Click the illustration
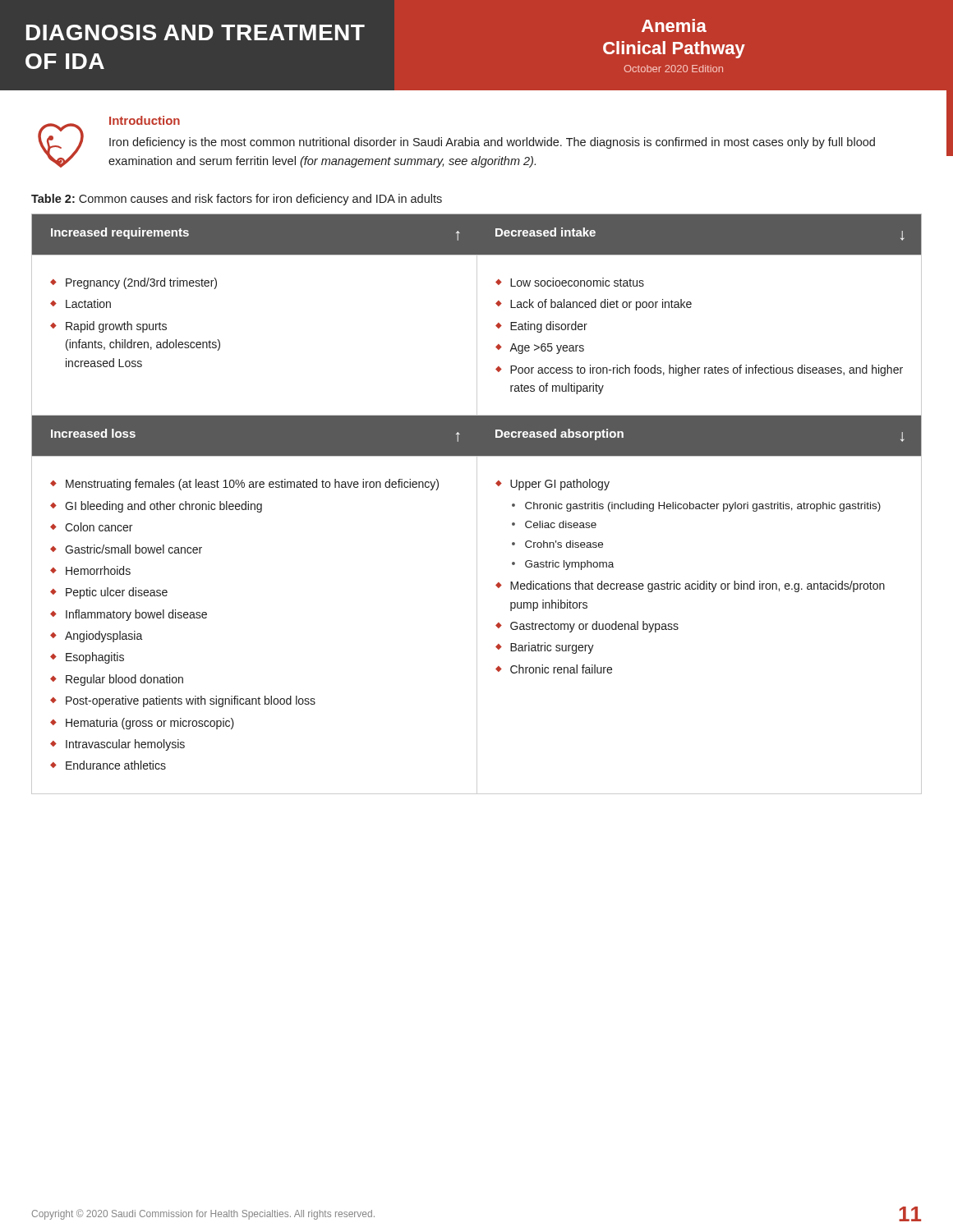 [61, 145]
